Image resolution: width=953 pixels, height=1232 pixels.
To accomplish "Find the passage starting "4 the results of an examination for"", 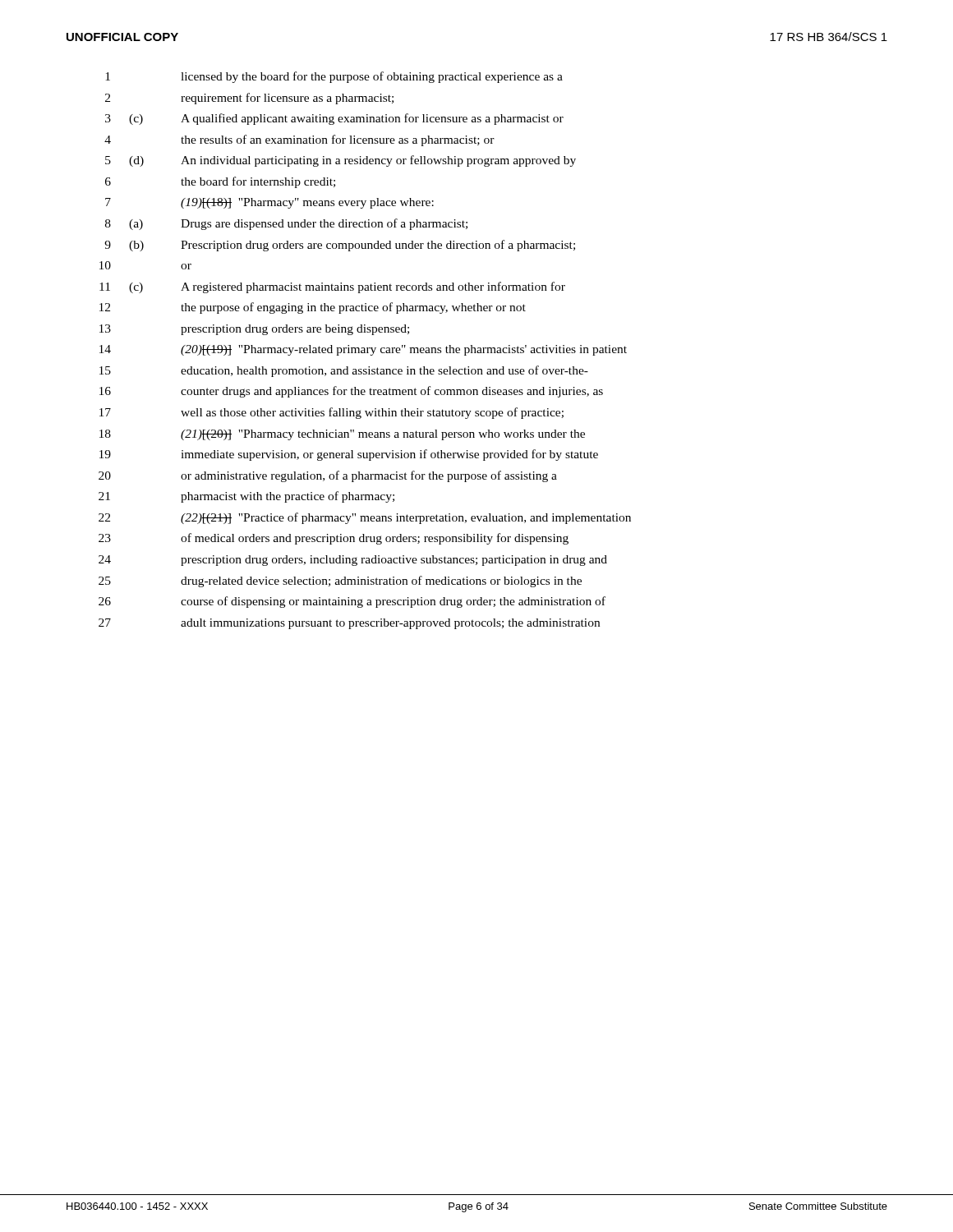I will [476, 139].
